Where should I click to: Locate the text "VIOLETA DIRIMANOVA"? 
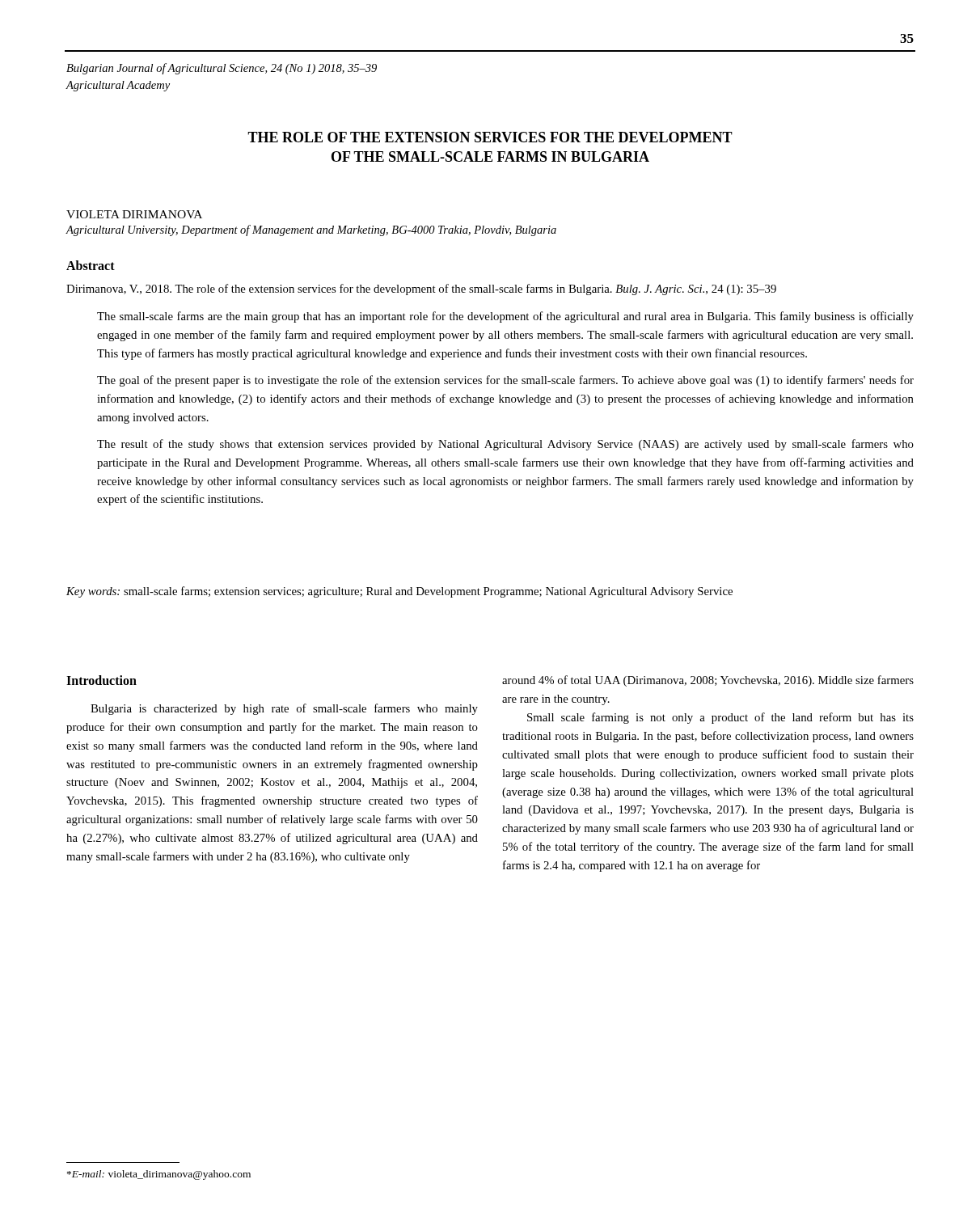click(x=134, y=214)
